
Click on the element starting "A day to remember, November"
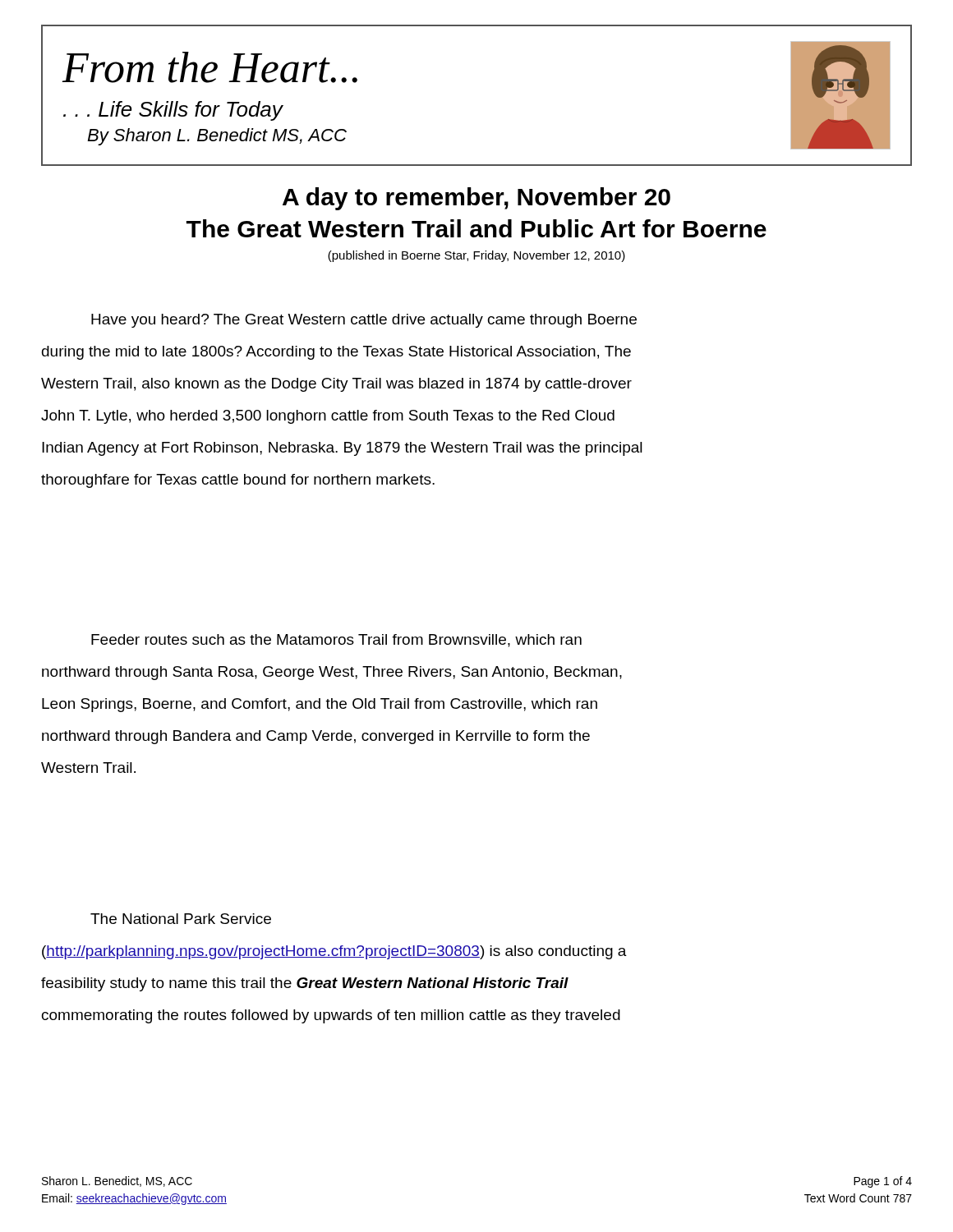click(x=476, y=221)
